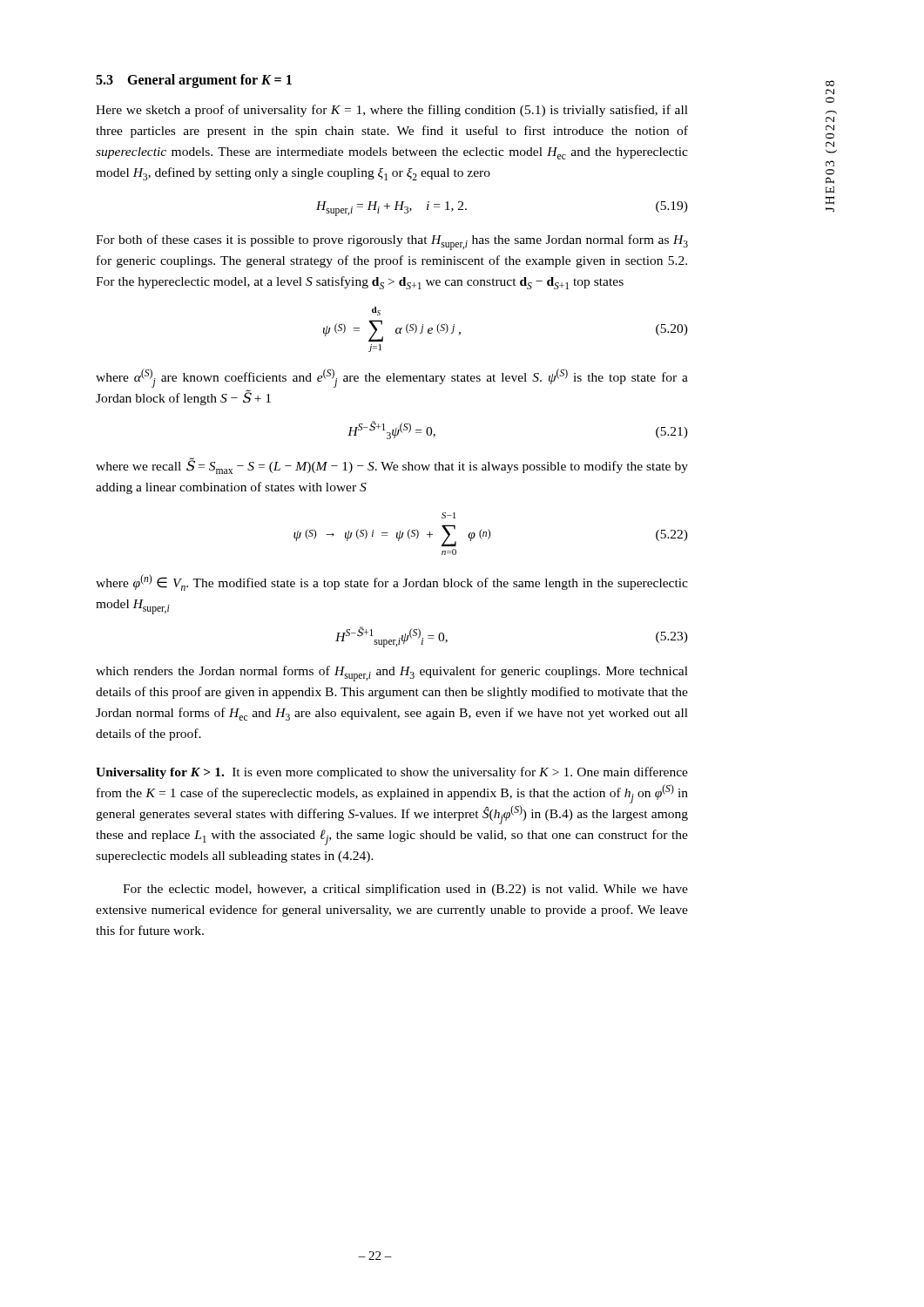Select the text block that says "For both of"
924x1307 pixels.
[x=392, y=262]
